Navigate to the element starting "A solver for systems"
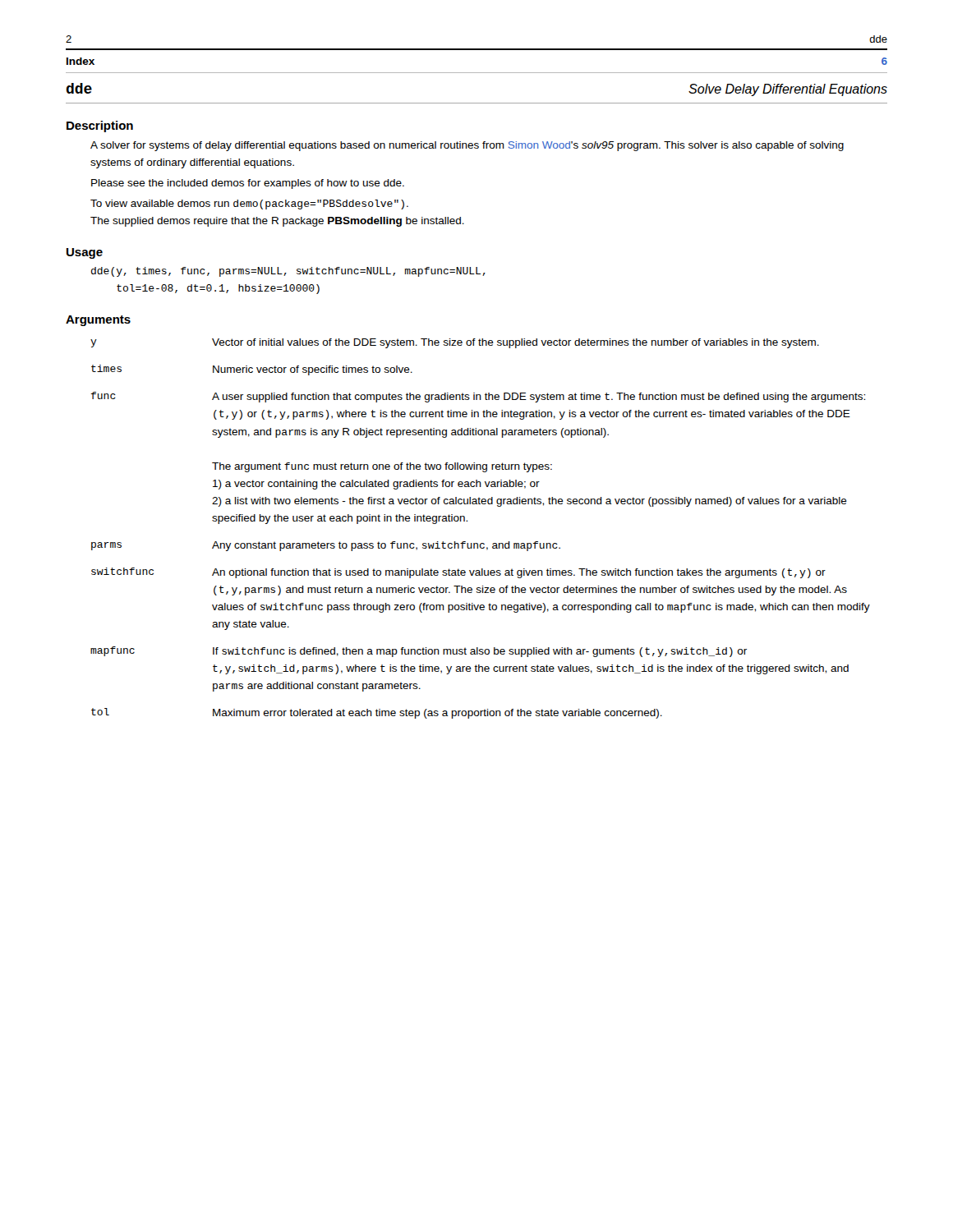This screenshot has height=1232, width=953. [467, 154]
